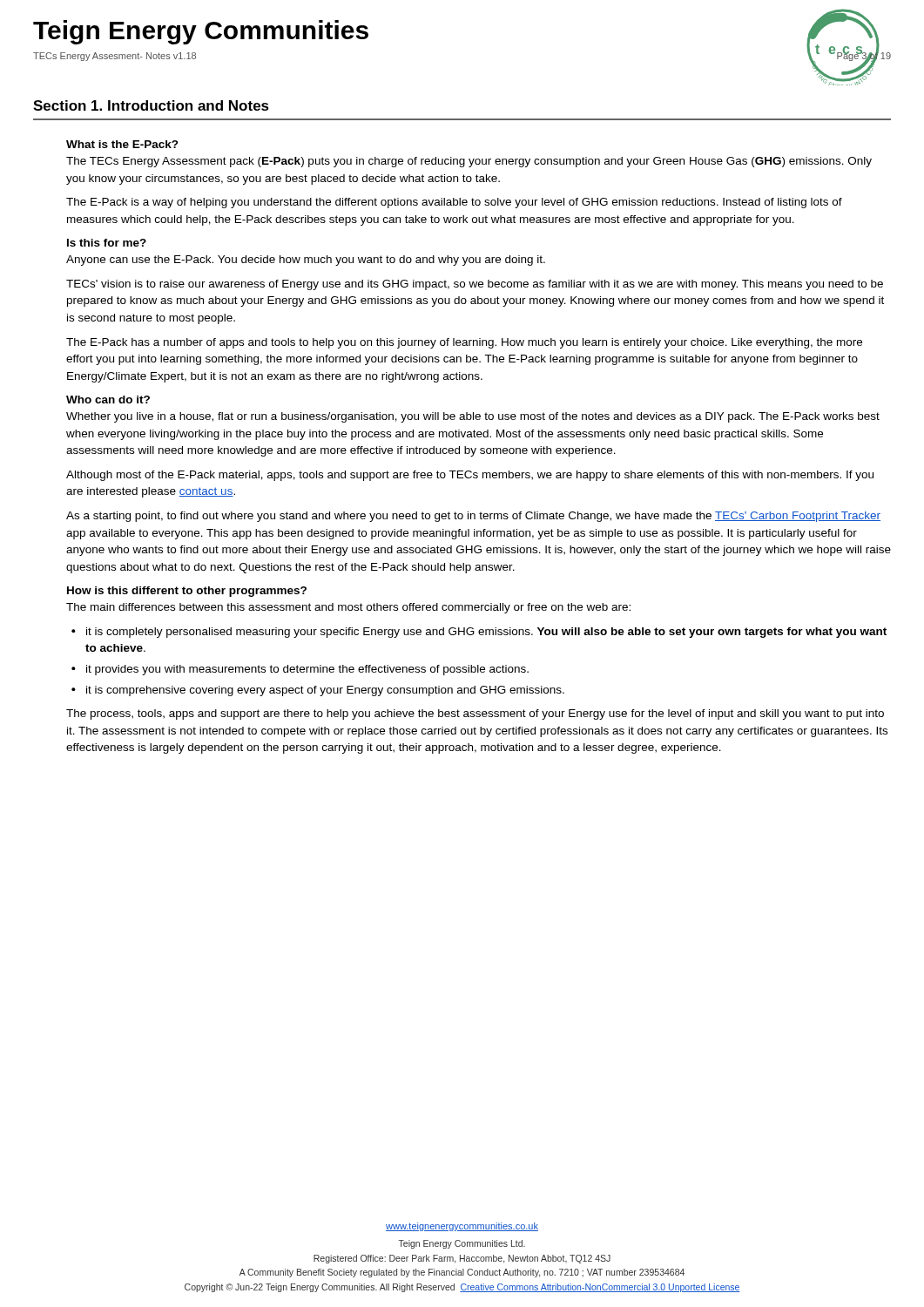Navigate to the text block starting "How is this different to other programmes?"
The image size is (924, 1307).
(x=187, y=591)
